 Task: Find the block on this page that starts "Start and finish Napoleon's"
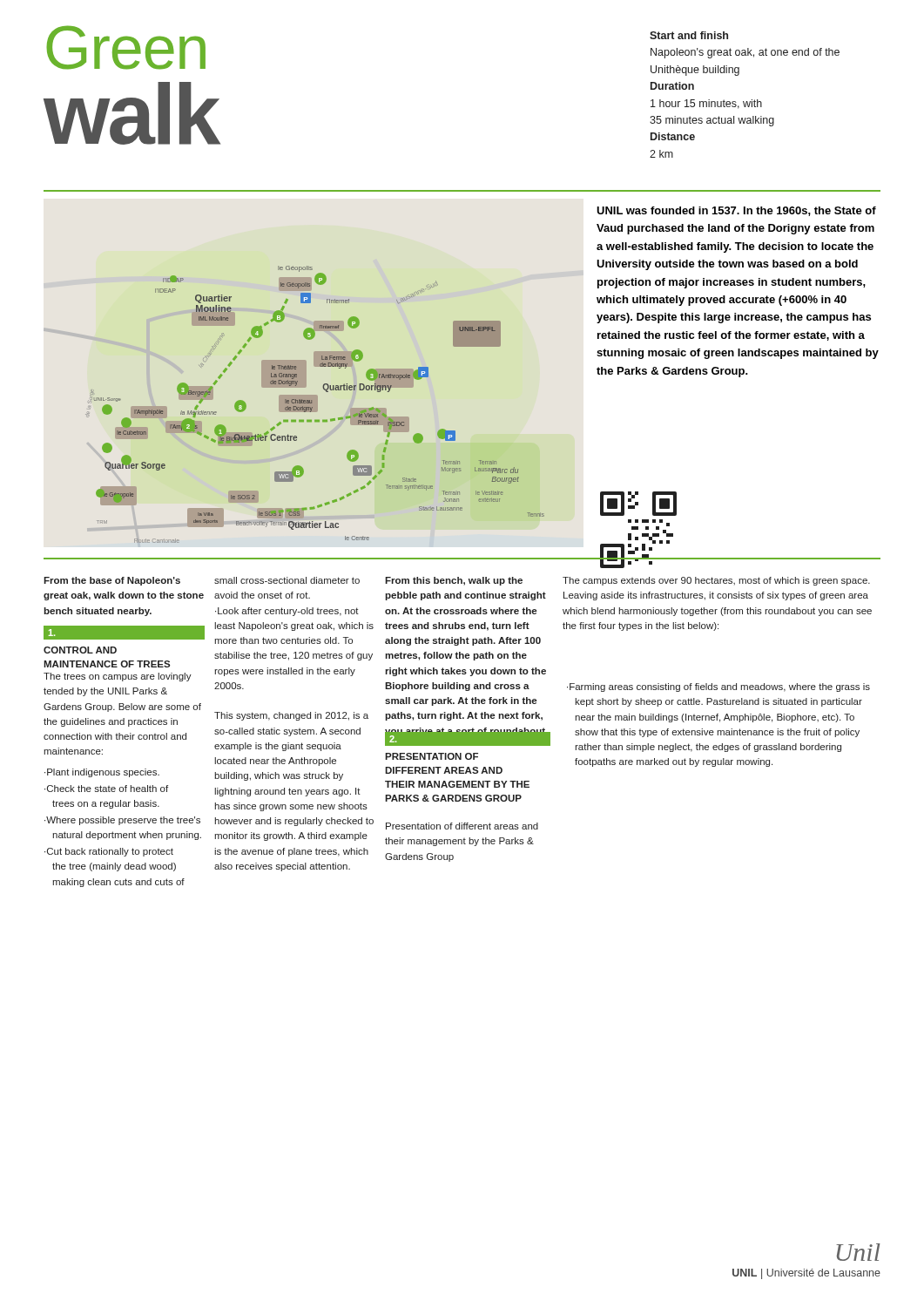coord(745,95)
